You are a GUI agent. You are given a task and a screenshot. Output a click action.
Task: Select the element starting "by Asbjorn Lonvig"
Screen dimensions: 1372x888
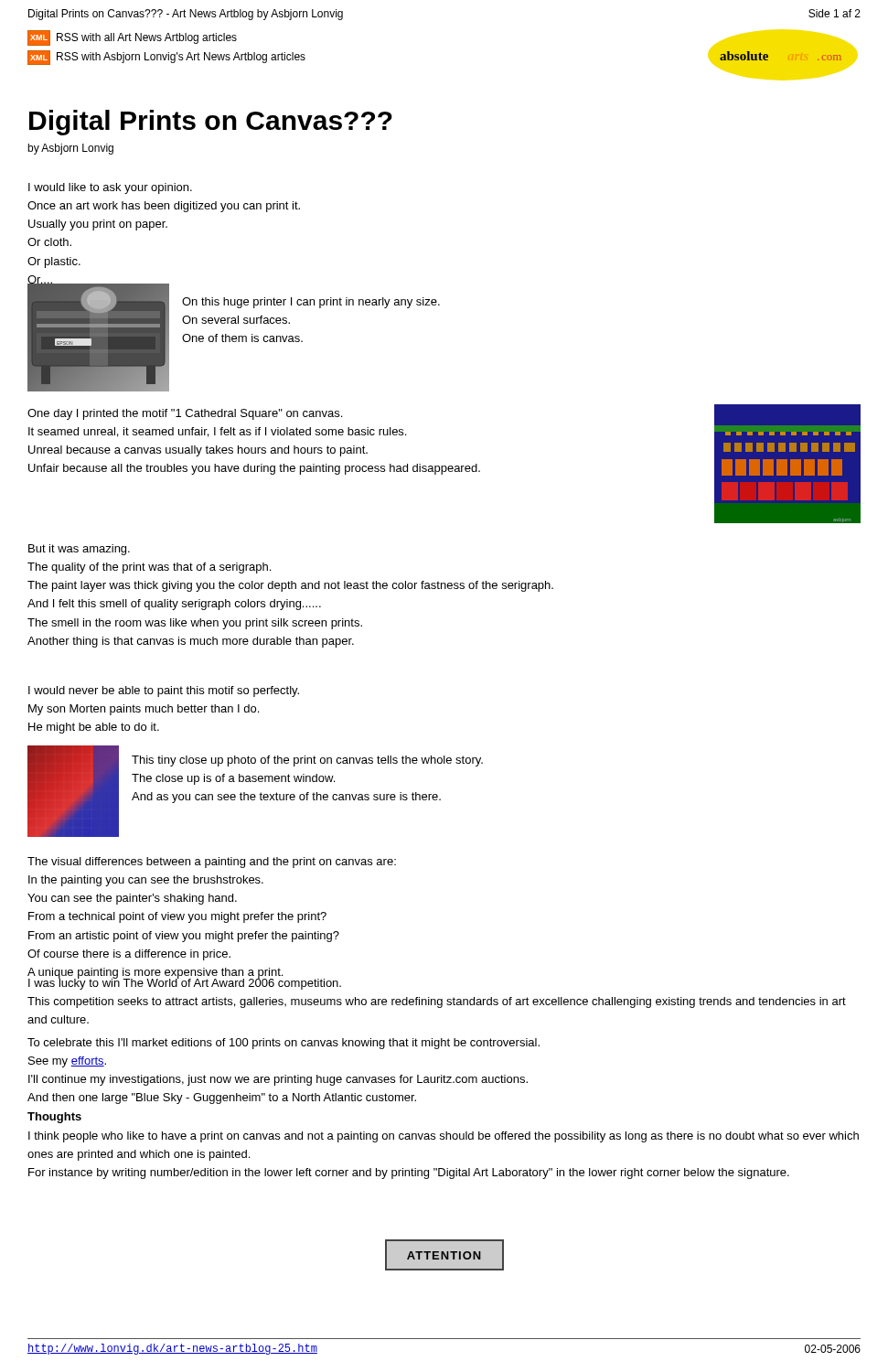pos(71,148)
